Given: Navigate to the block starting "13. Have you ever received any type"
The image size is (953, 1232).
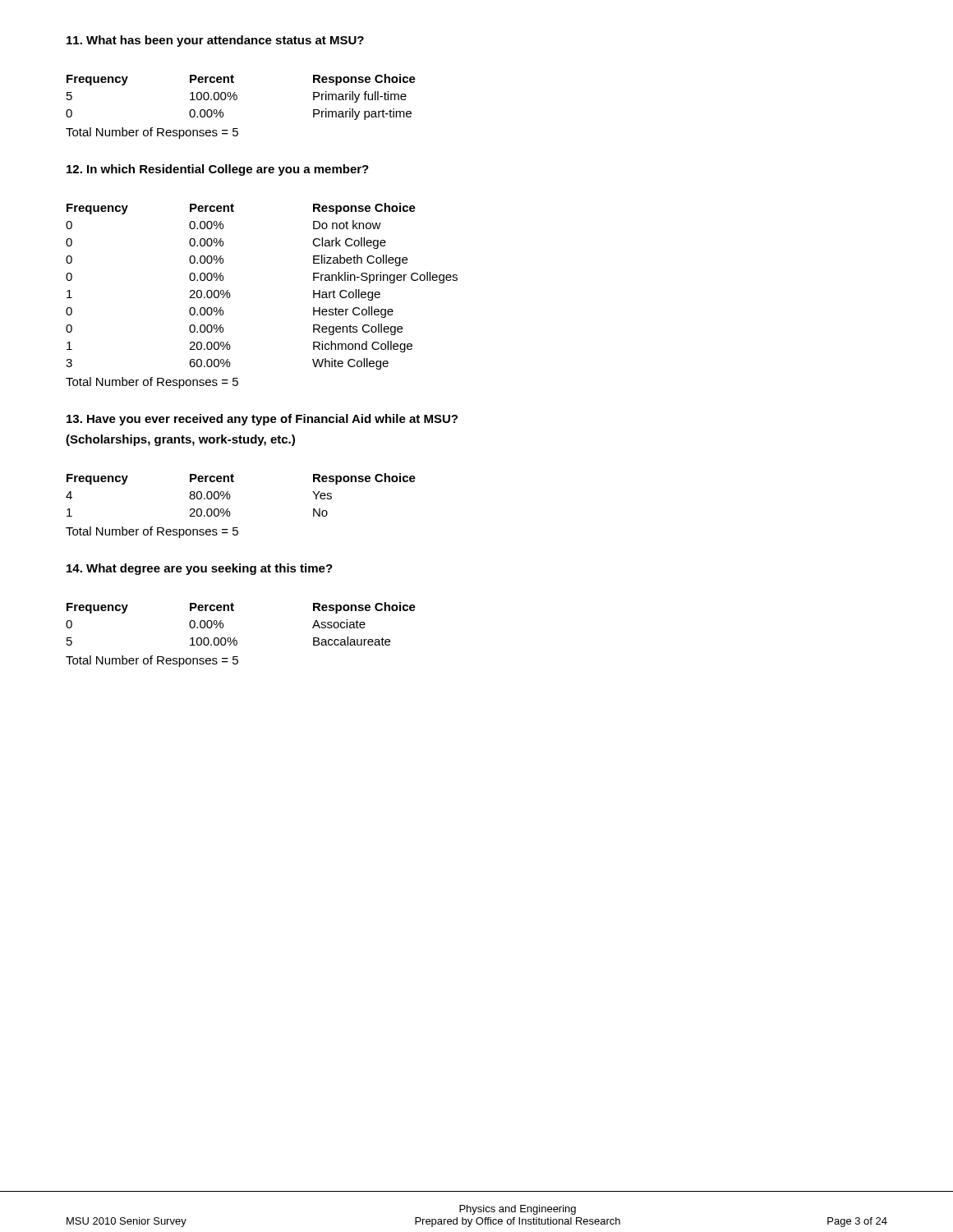Looking at the screenshot, I should coord(262,420).
